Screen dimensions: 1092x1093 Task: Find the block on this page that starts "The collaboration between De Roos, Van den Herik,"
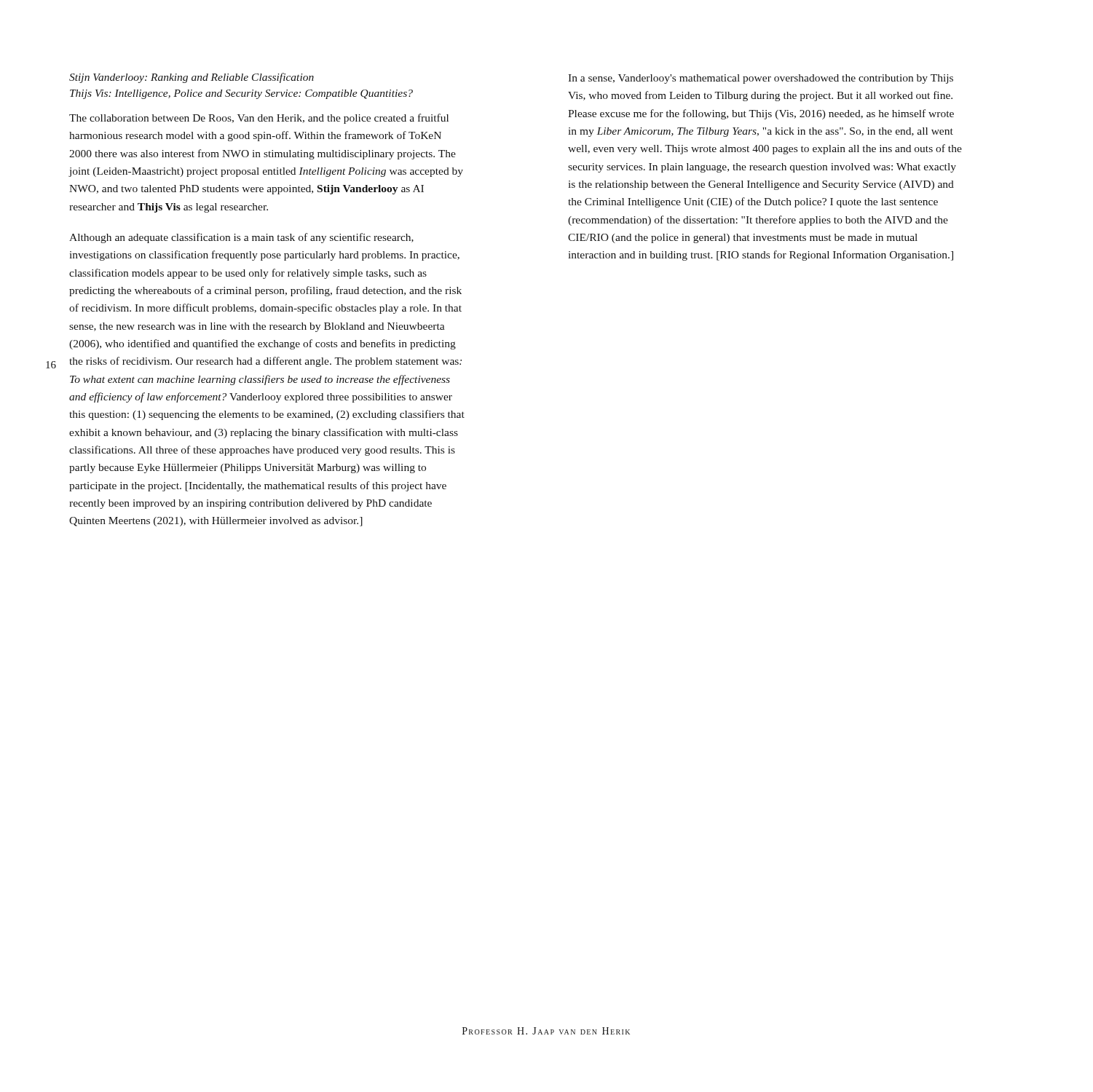click(x=266, y=162)
